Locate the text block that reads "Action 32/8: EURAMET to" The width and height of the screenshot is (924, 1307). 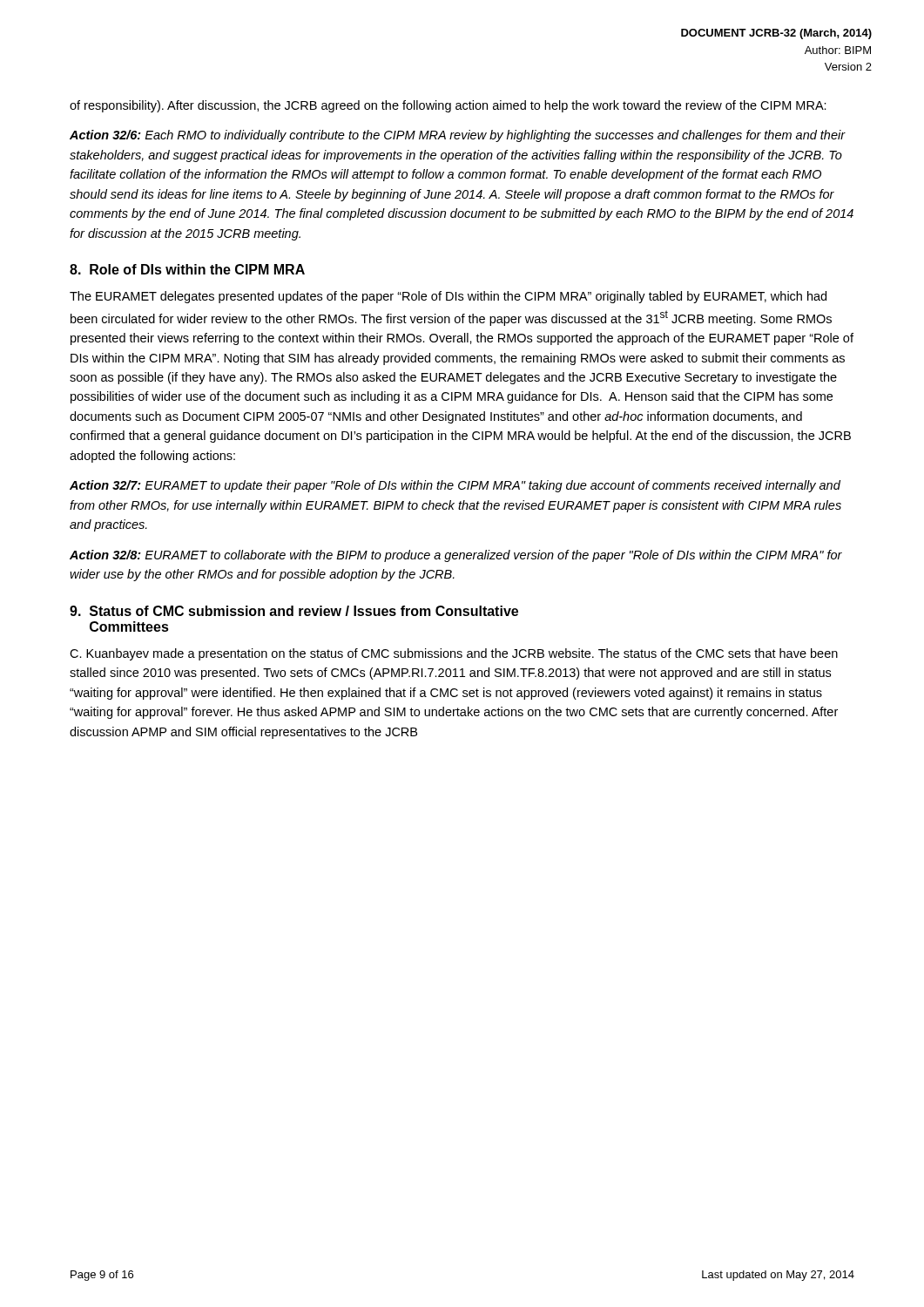click(x=456, y=565)
